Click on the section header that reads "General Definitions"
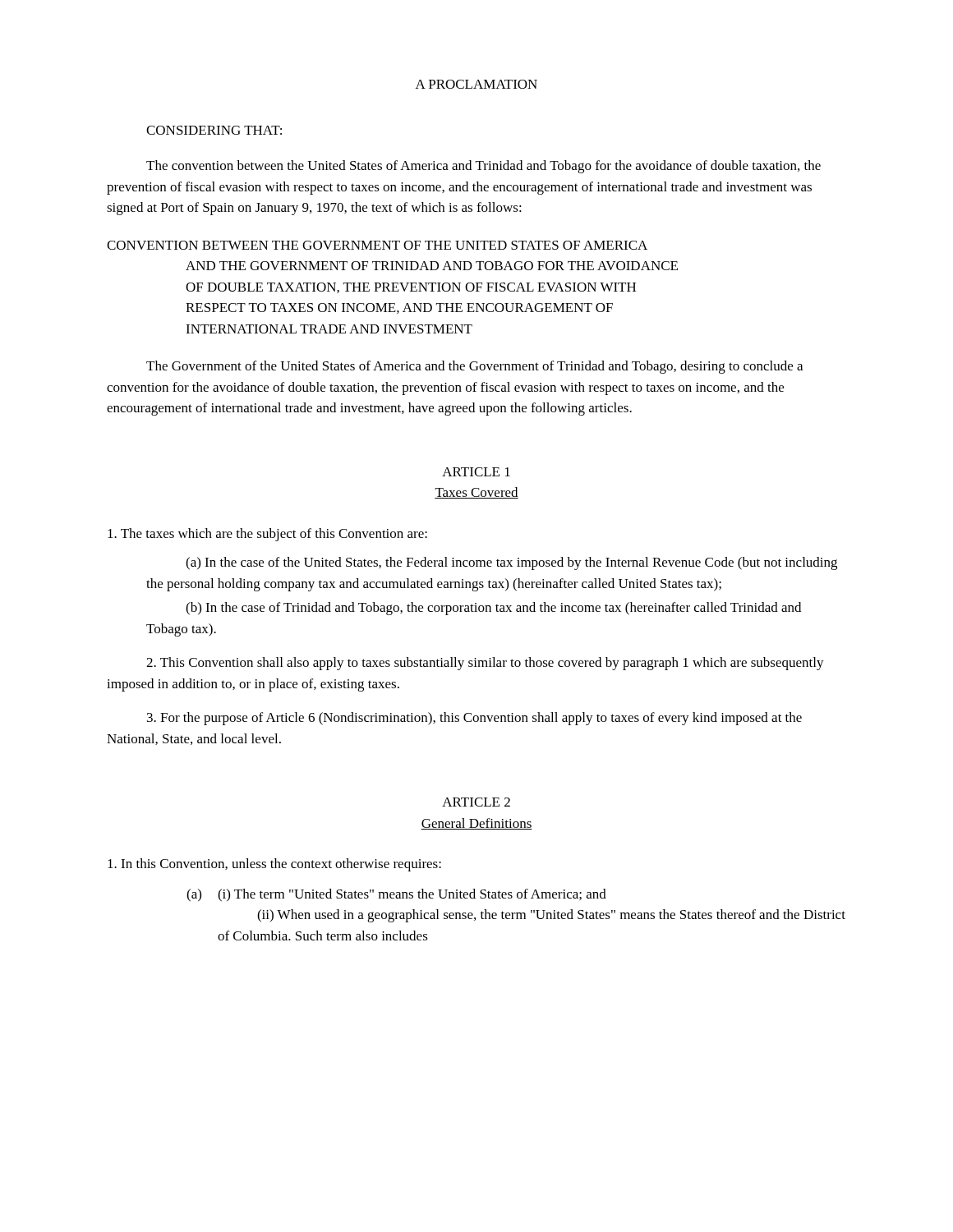This screenshot has height=1232, width=953. [x=476, y=823]
